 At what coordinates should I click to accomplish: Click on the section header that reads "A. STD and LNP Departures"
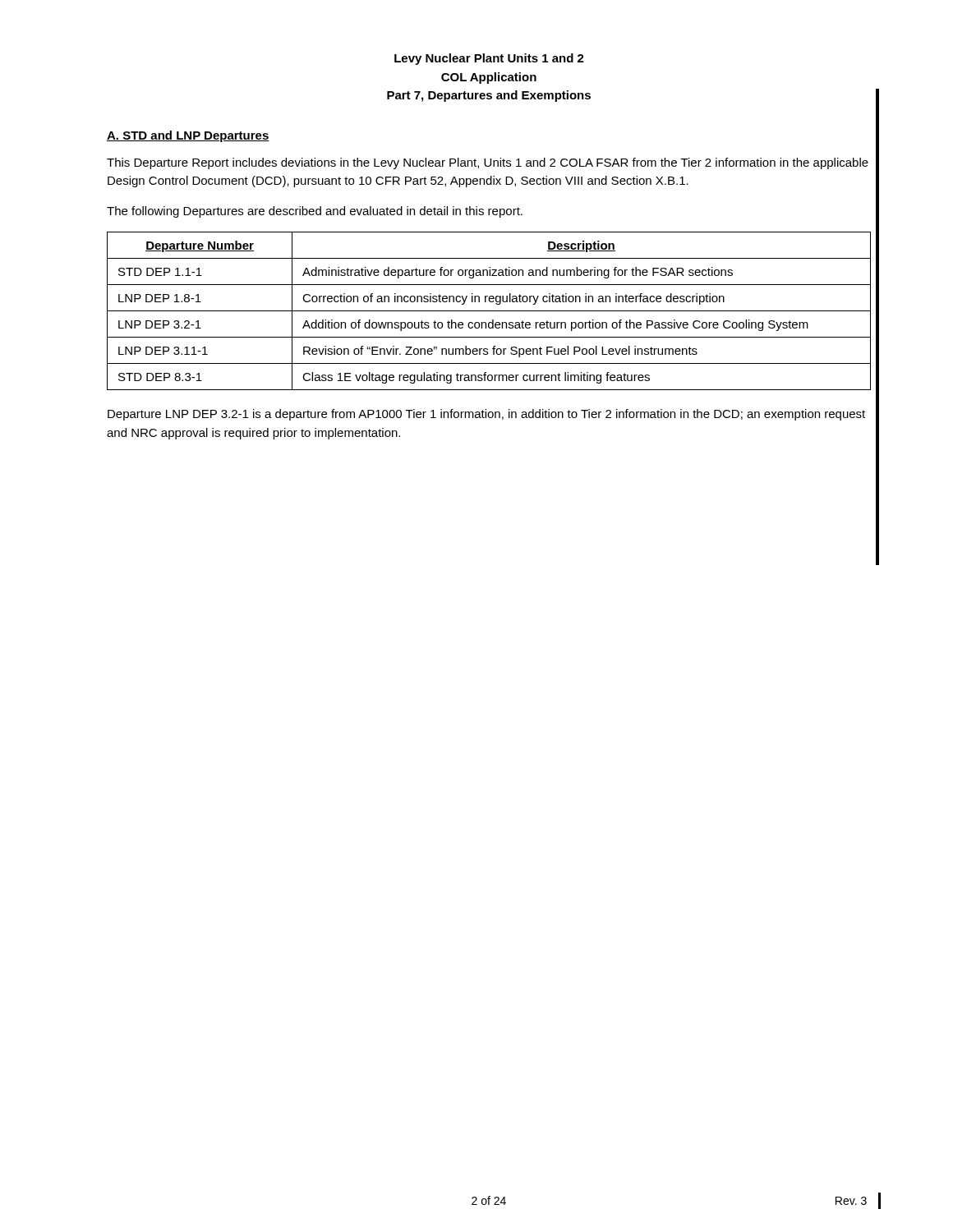pyautogui.click(x=188, y=135)
